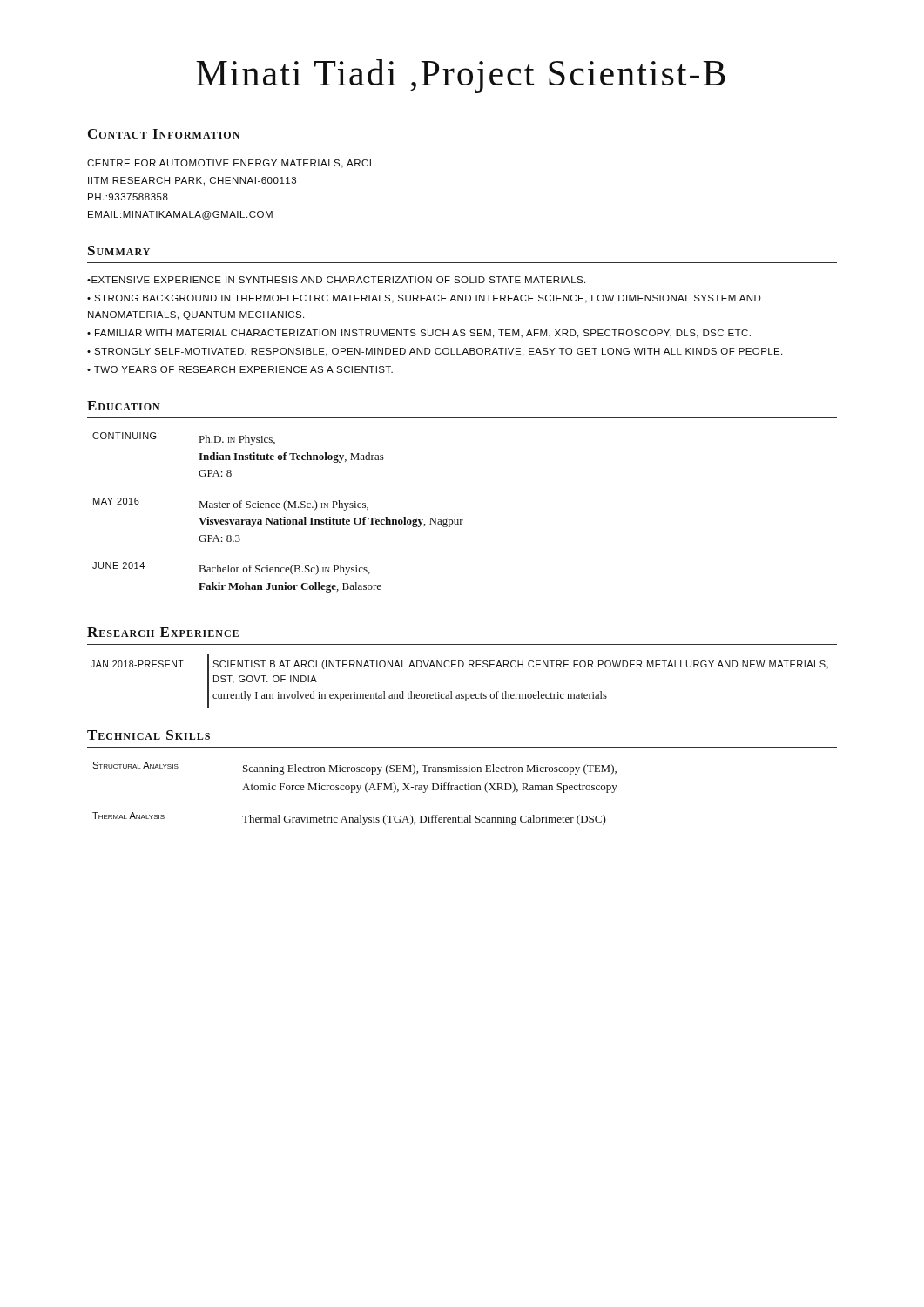Screen dimensions: 1307x924
Task: Locate the table with the text "Structural Analysis Scanning Electron"
Action: pos(462,798)
